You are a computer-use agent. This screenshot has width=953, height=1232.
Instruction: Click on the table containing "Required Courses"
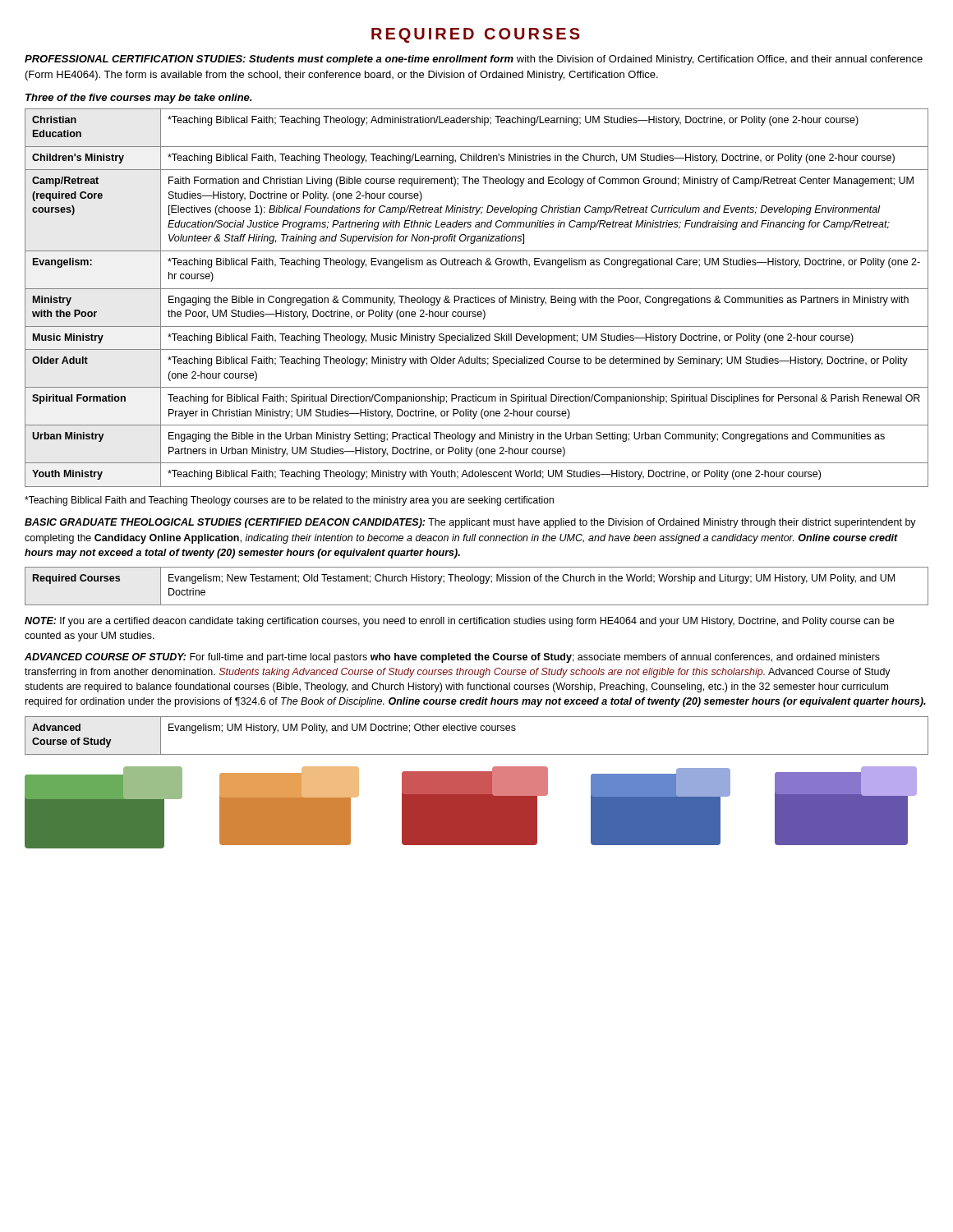[476, 586]
